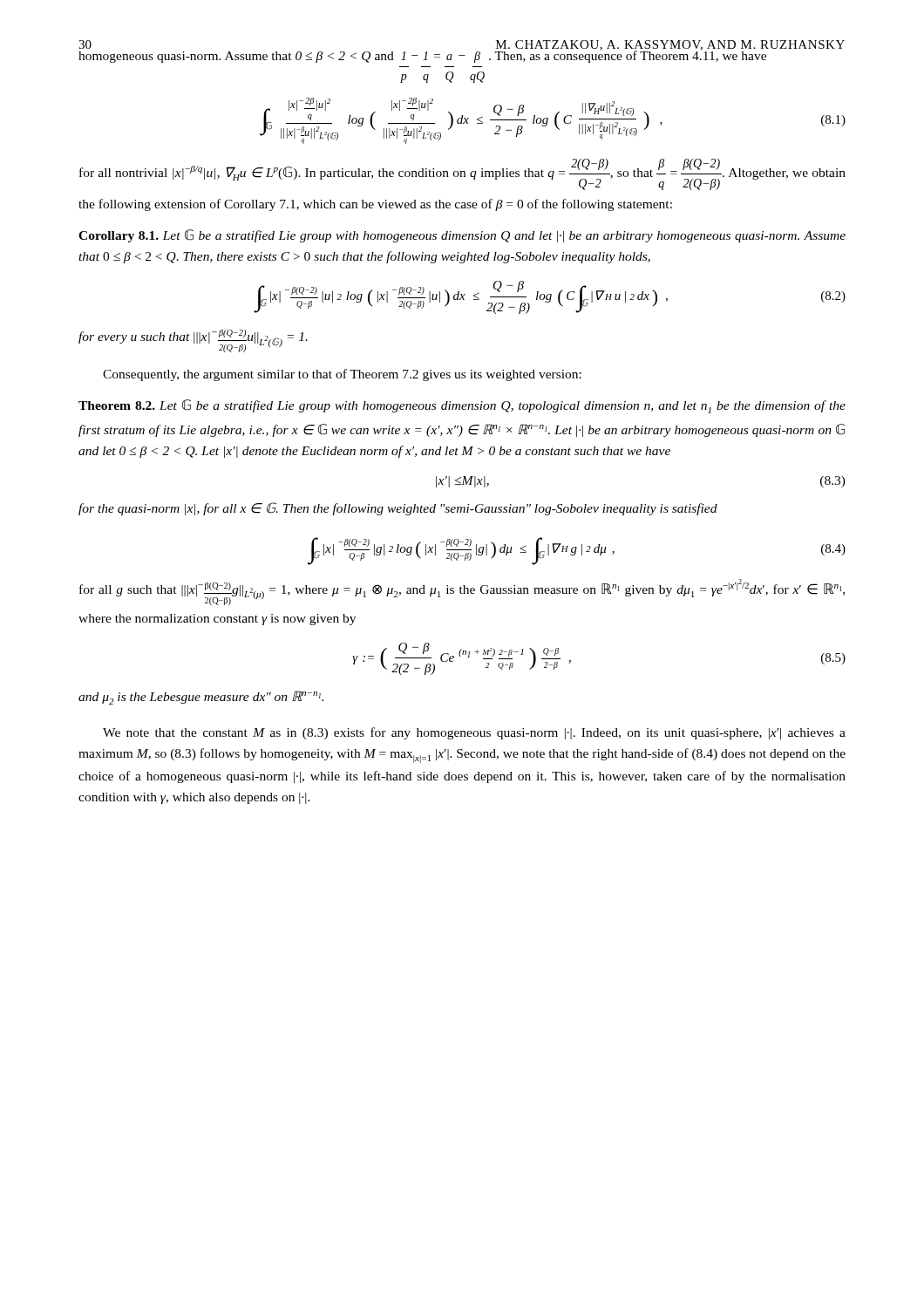Where is the passage that starts "for the quasi-norm |x|, for all x ∈"?

pyautogui.click(x=398, y=508)
